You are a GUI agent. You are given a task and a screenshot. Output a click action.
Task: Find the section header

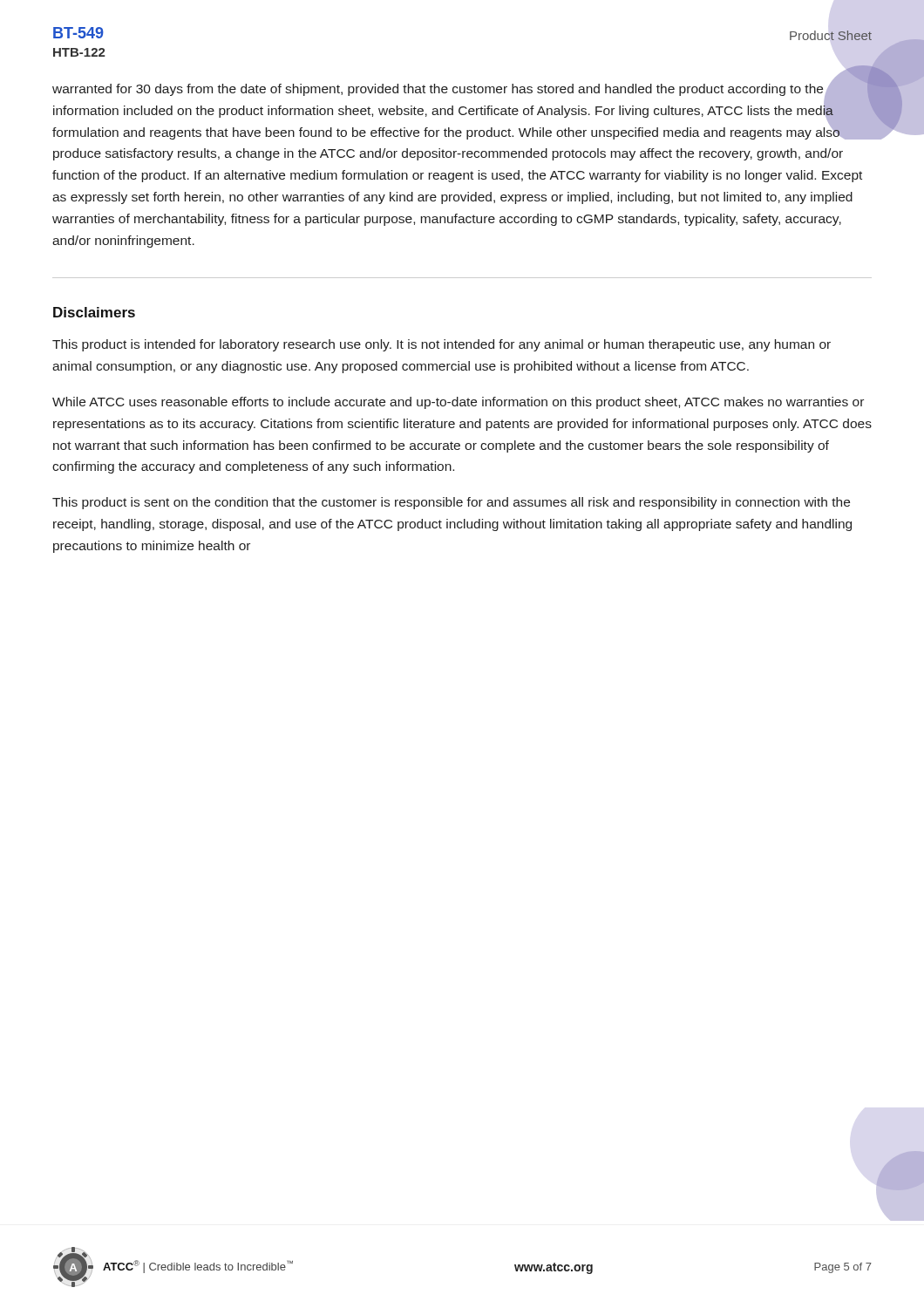[x=94, y=313]
